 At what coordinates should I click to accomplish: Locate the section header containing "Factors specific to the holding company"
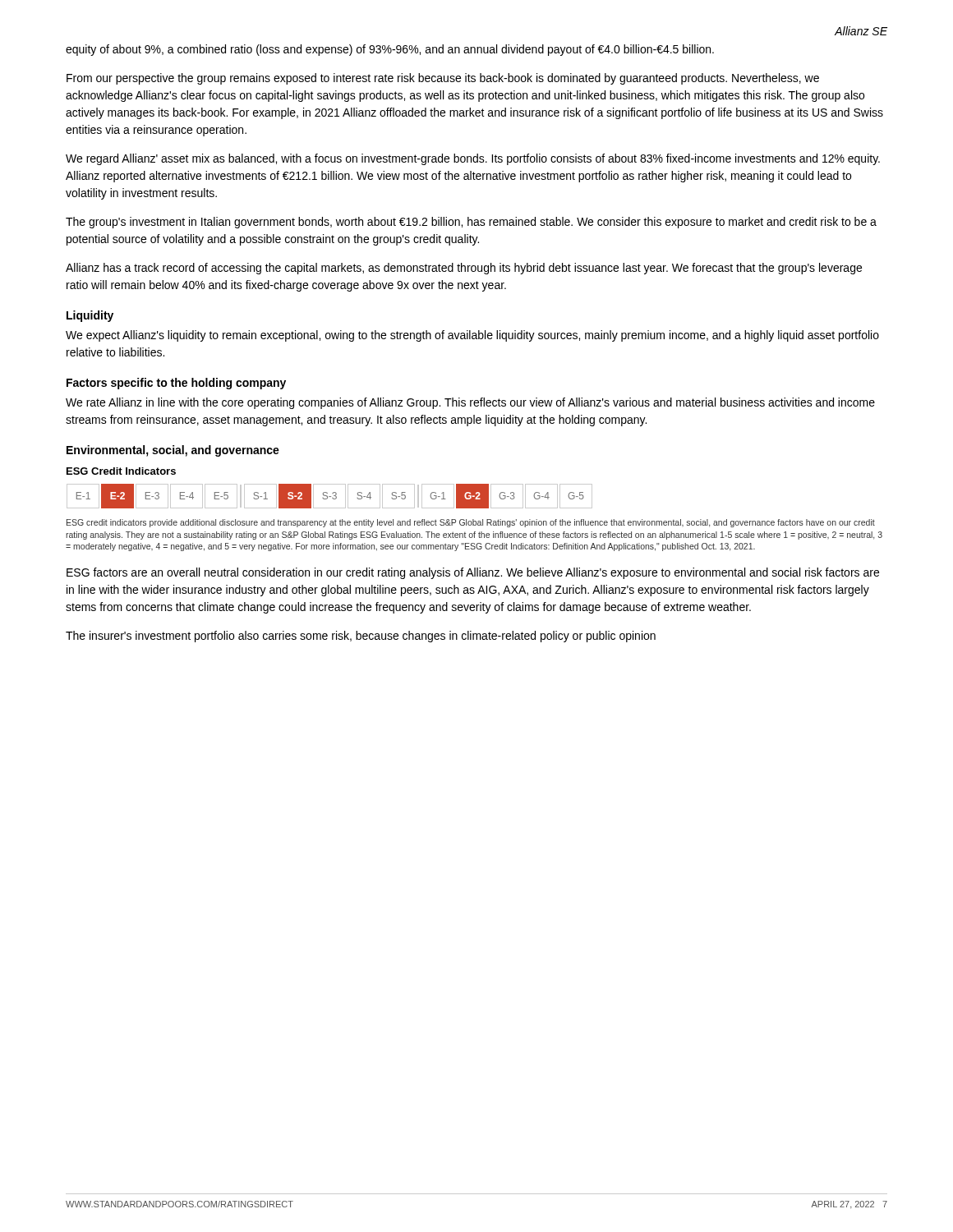pos(176,383)
